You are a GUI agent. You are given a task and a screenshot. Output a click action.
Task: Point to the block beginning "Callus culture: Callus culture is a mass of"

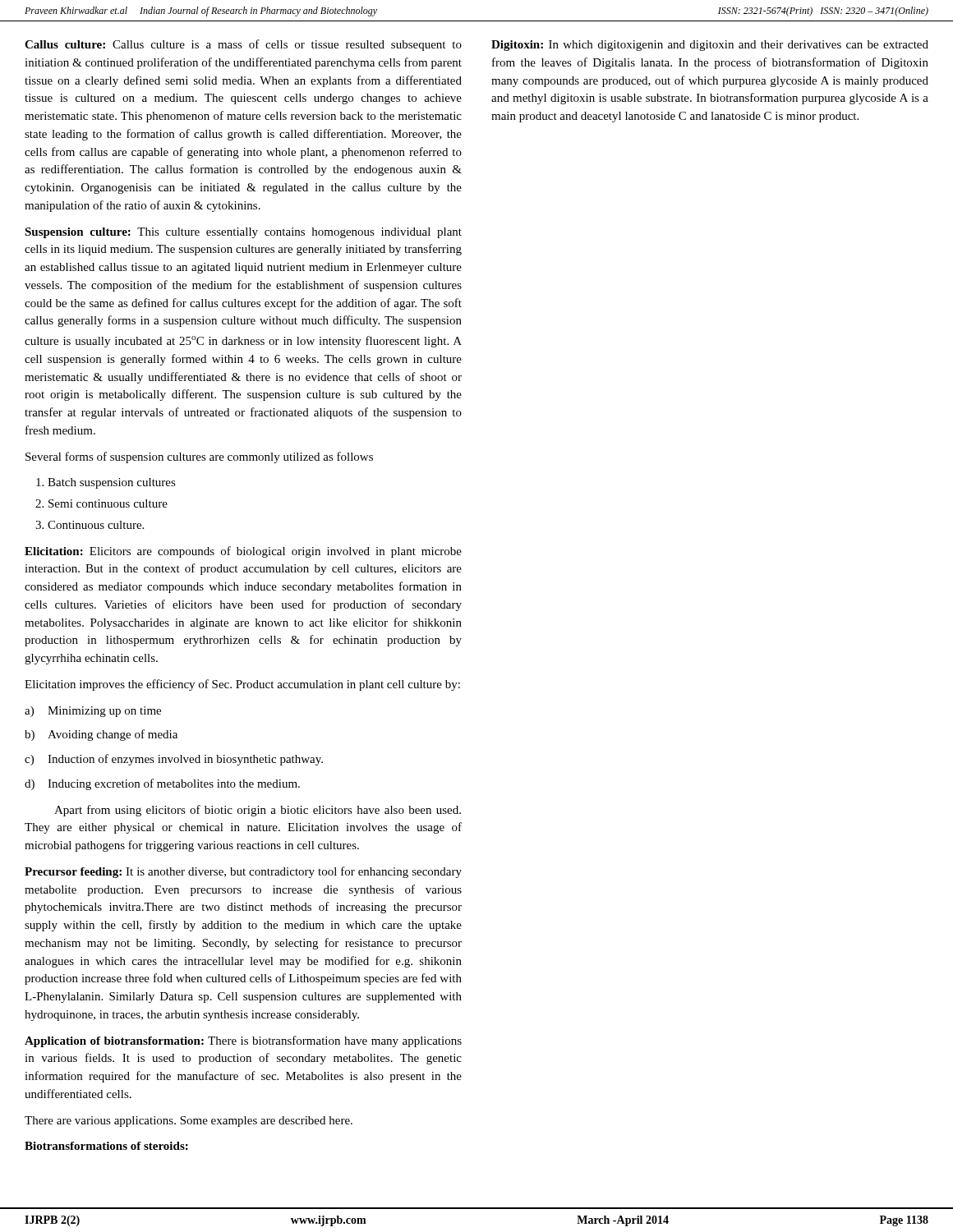[243, 125]
